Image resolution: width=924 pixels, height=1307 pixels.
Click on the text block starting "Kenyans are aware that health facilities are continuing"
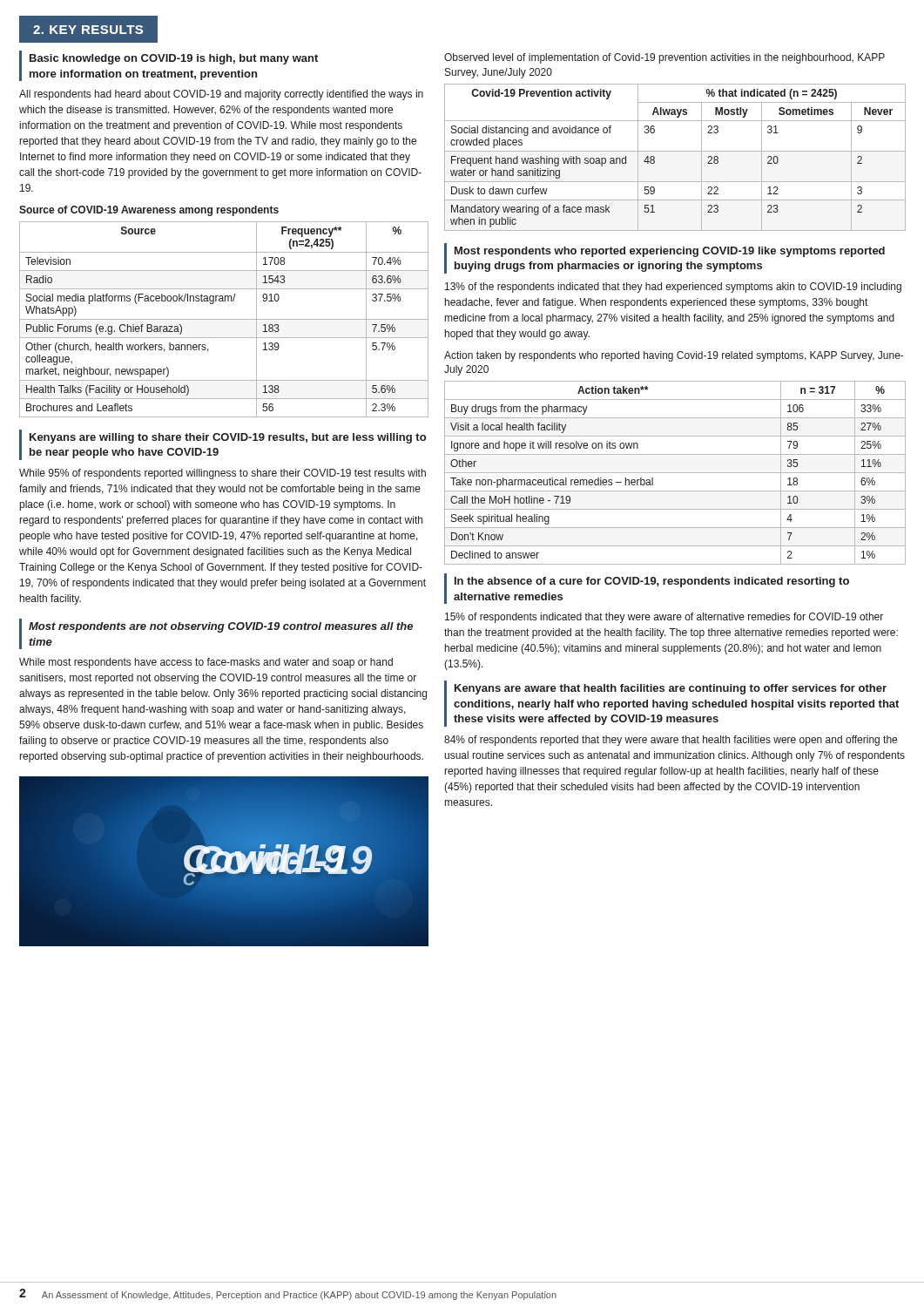(x=676, y=704)
